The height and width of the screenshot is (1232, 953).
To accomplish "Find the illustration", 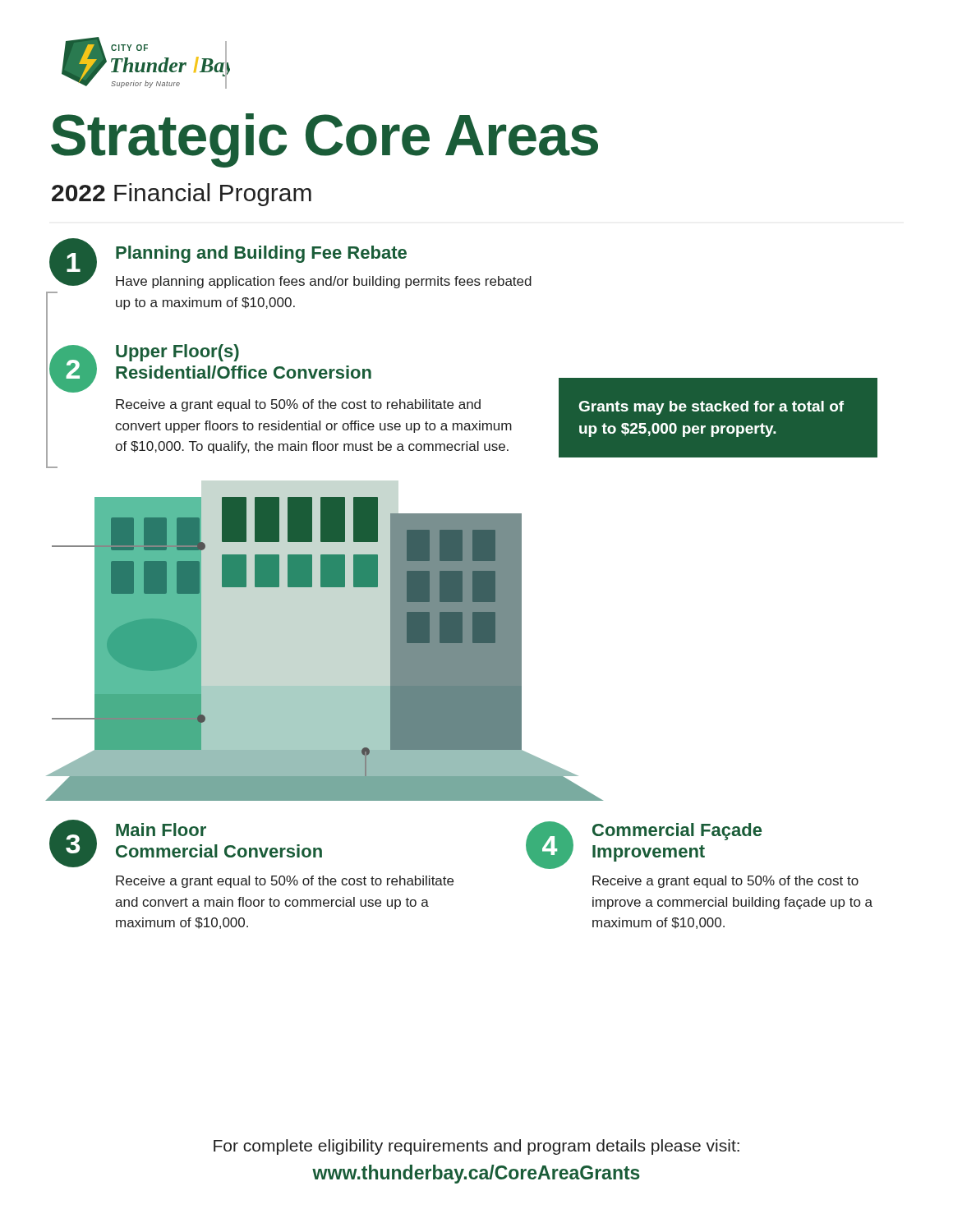I will pos(324,637).
